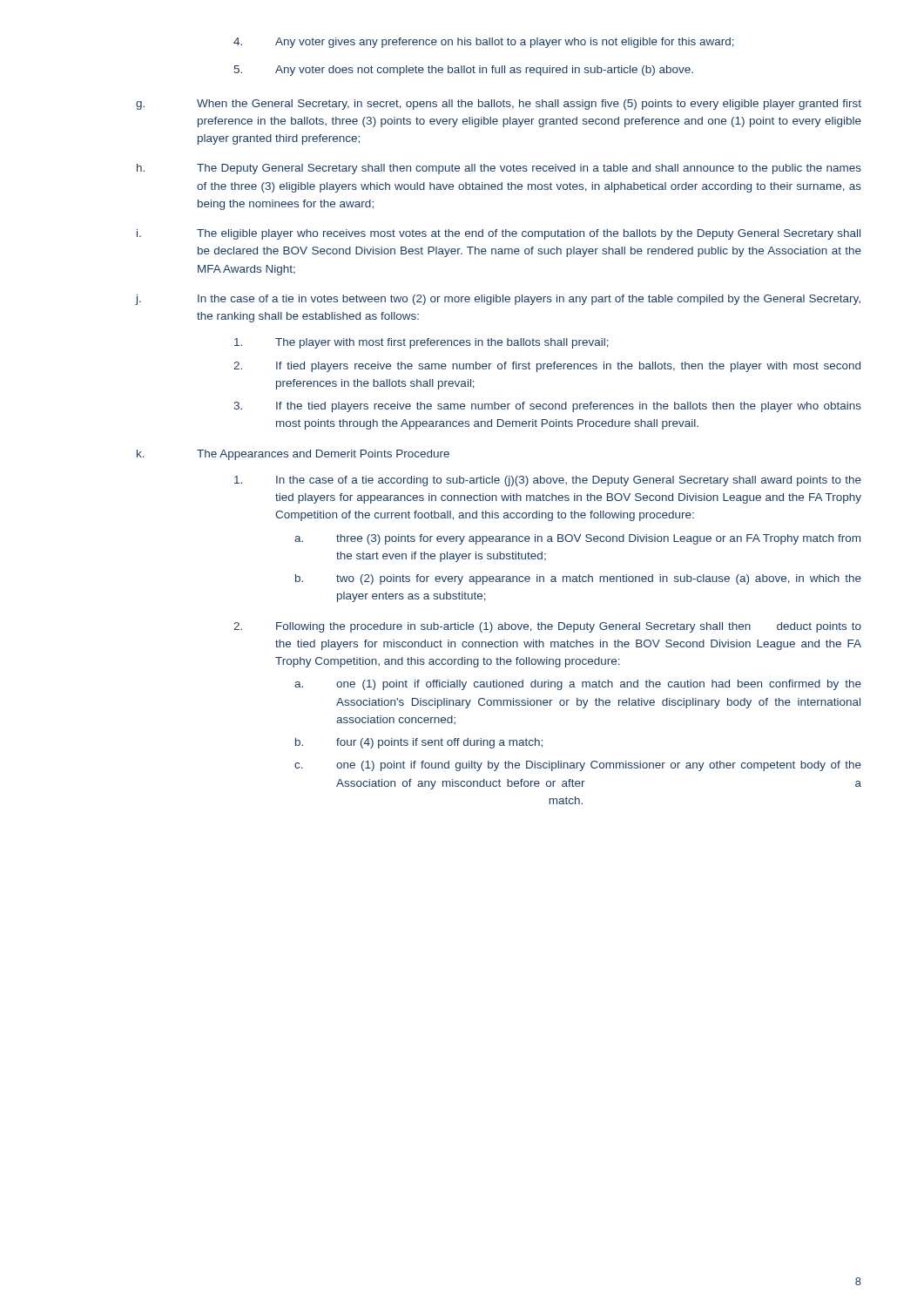Click on the list item containing "j. In the case of a tie in"
924x1307 pixels.
pyautogui.click(x=499, y=308)
